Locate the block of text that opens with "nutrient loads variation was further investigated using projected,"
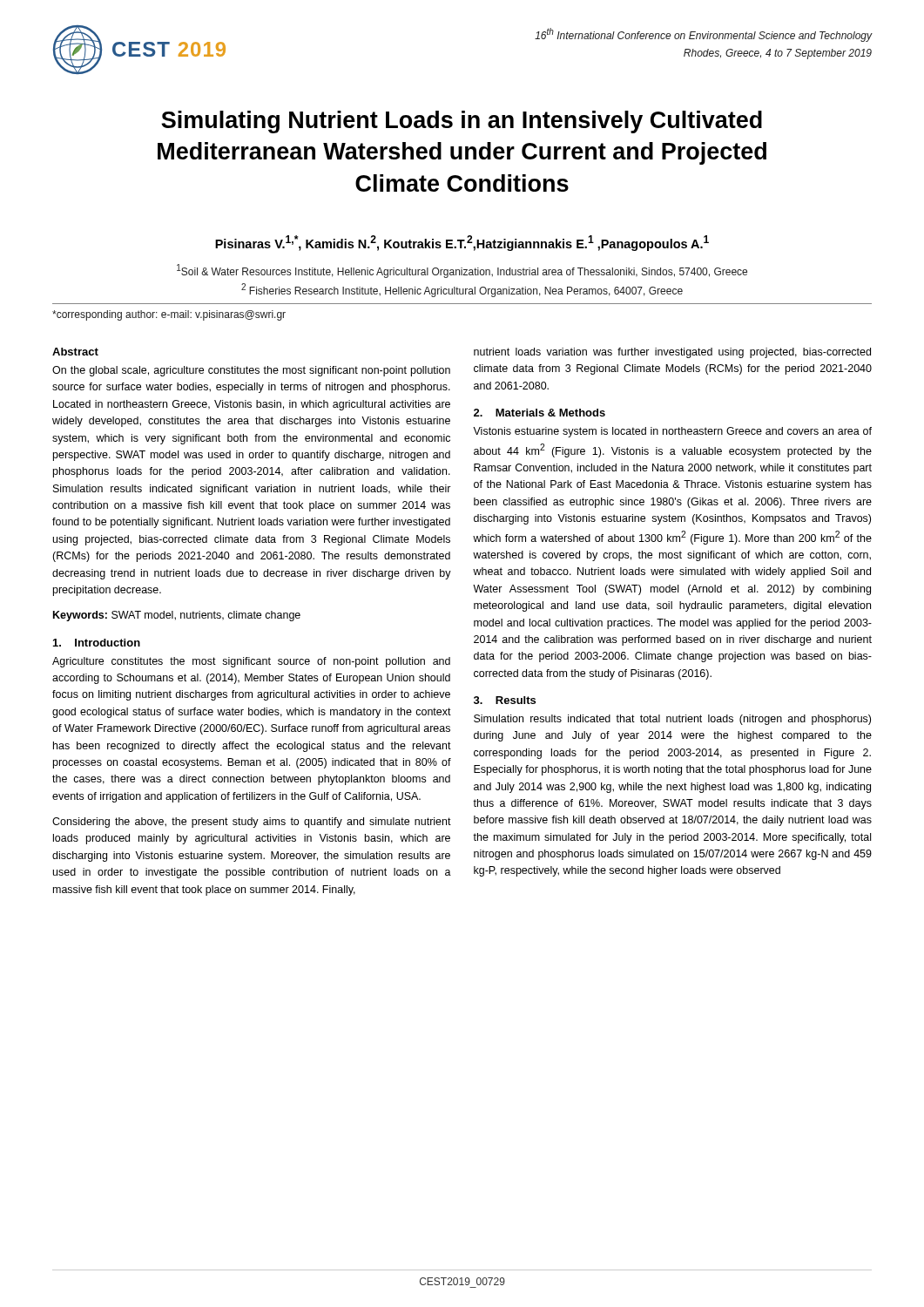The height and width of the screenshot is (1307, 924). (673, 369)
